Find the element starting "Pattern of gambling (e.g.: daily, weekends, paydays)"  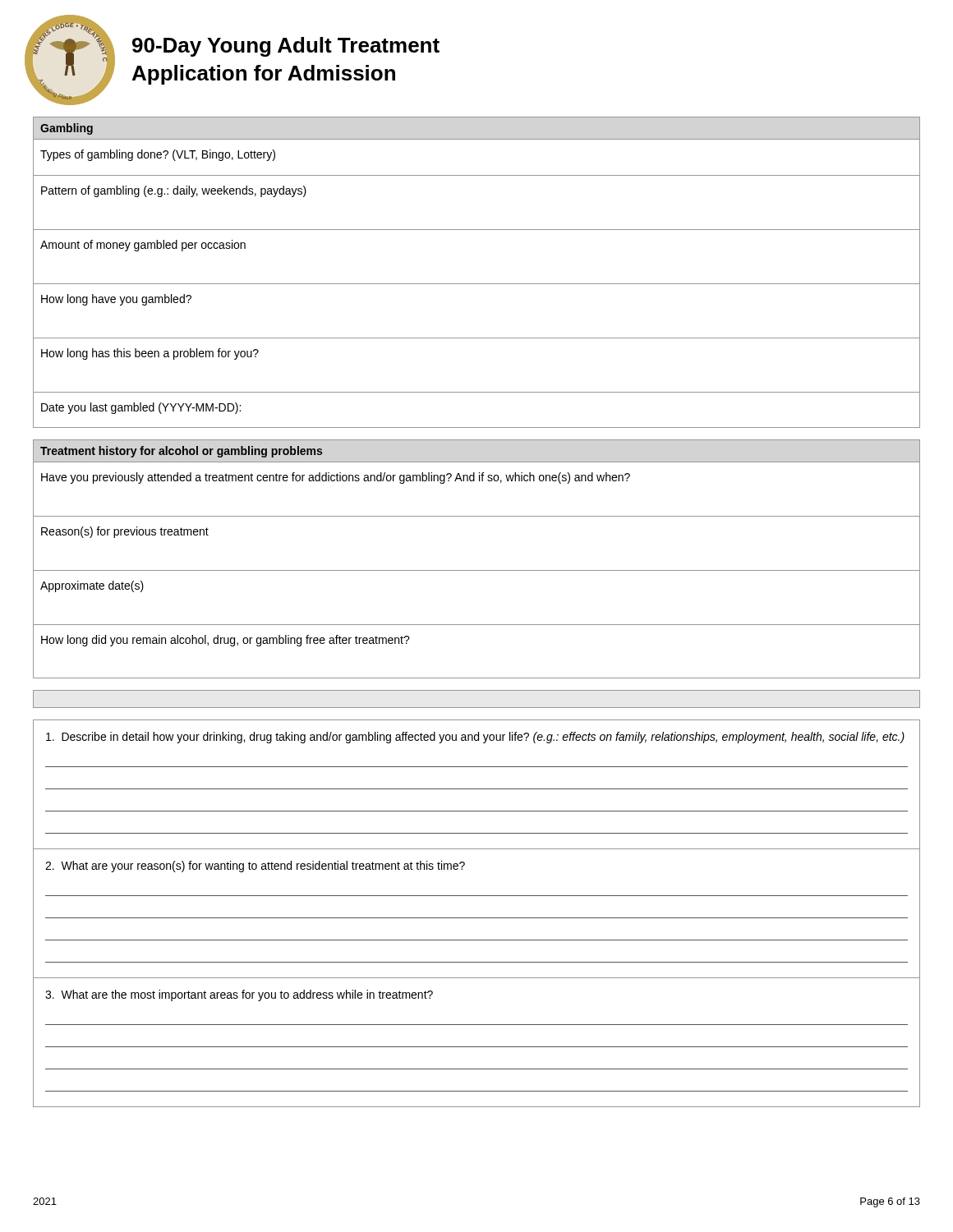(173, 191)
